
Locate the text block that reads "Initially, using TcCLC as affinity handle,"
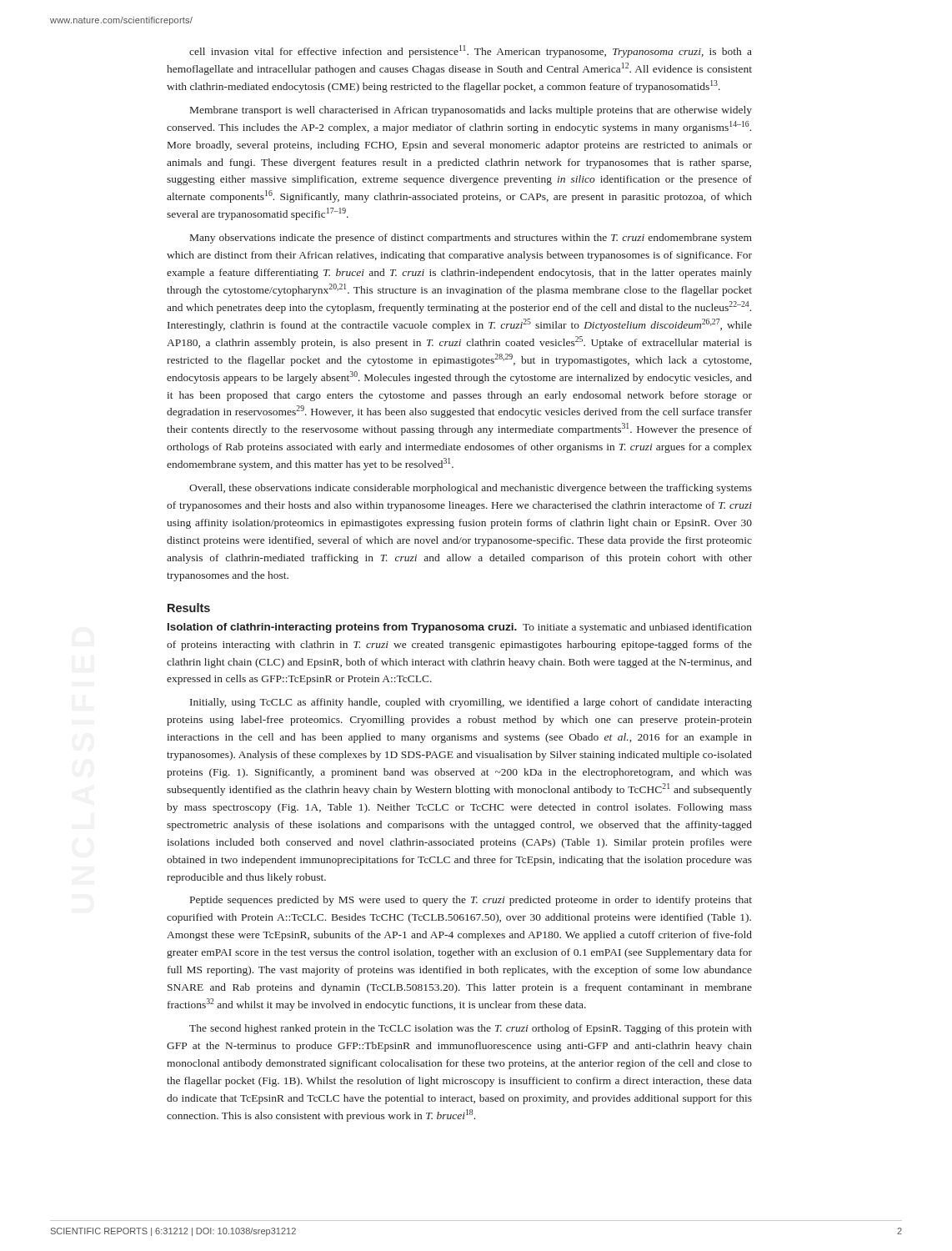[x=459, y=790]
